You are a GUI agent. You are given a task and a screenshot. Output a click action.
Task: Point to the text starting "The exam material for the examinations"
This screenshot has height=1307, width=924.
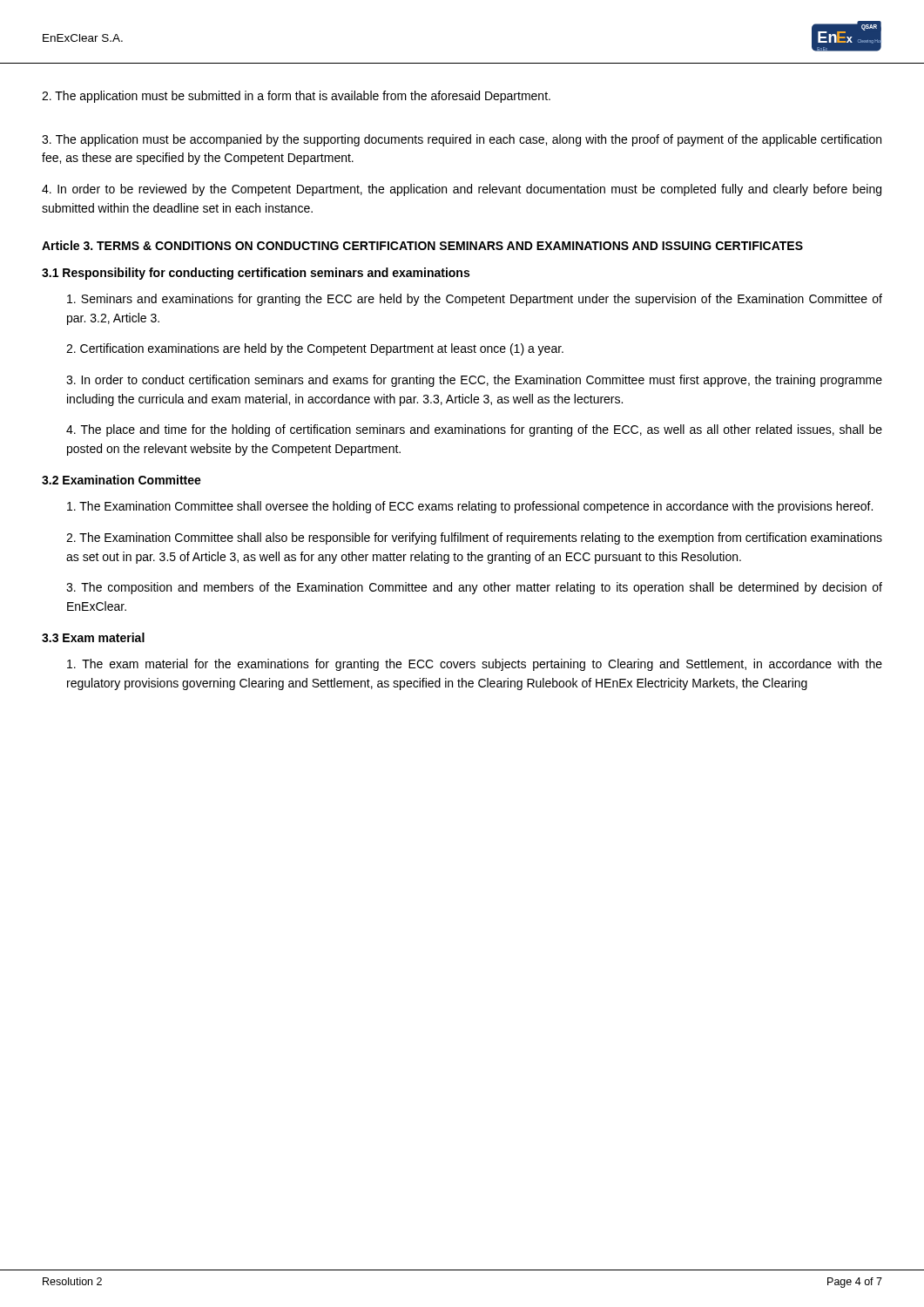coord(474,673)
